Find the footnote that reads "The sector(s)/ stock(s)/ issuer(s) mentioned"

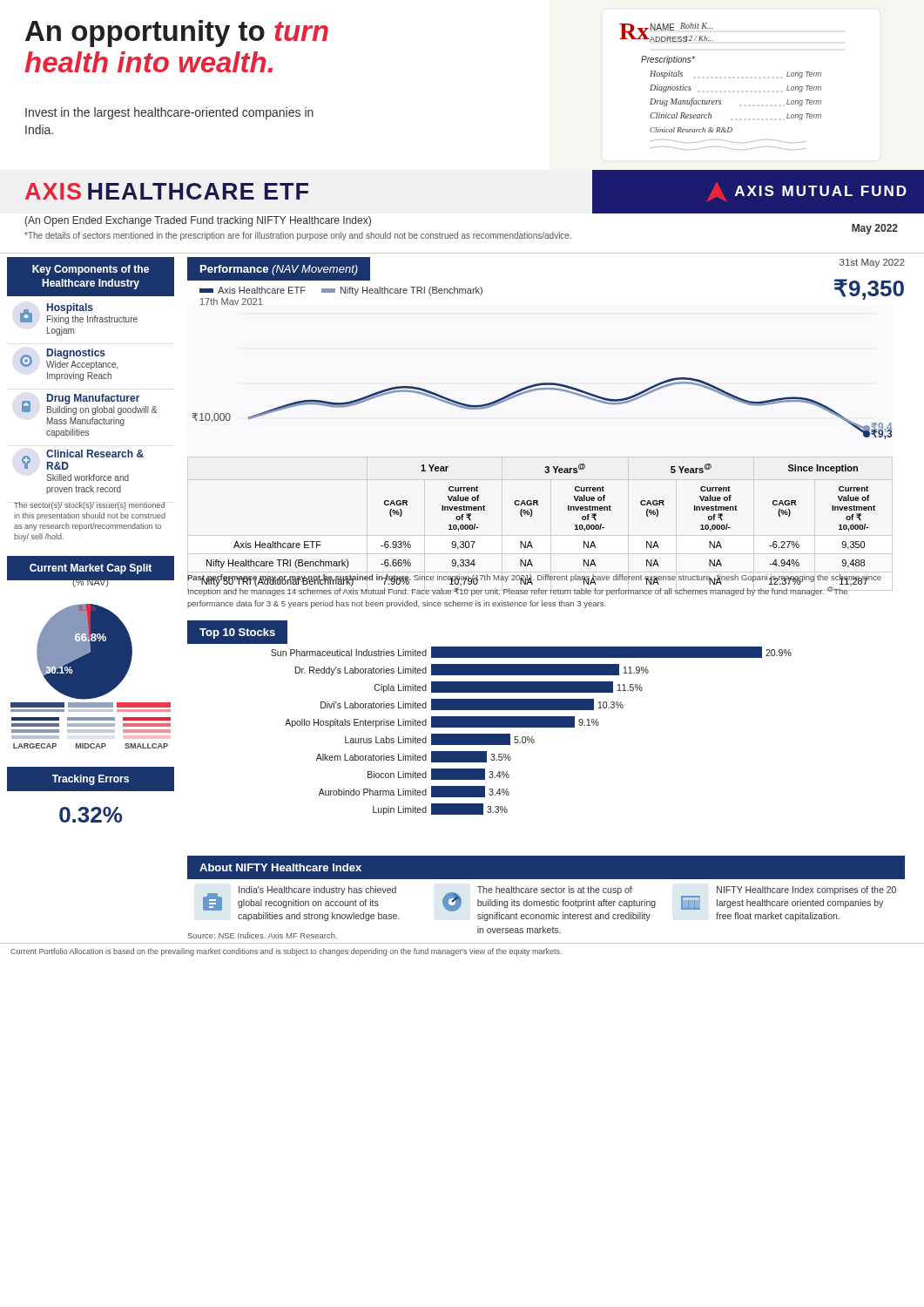point(90,521)
